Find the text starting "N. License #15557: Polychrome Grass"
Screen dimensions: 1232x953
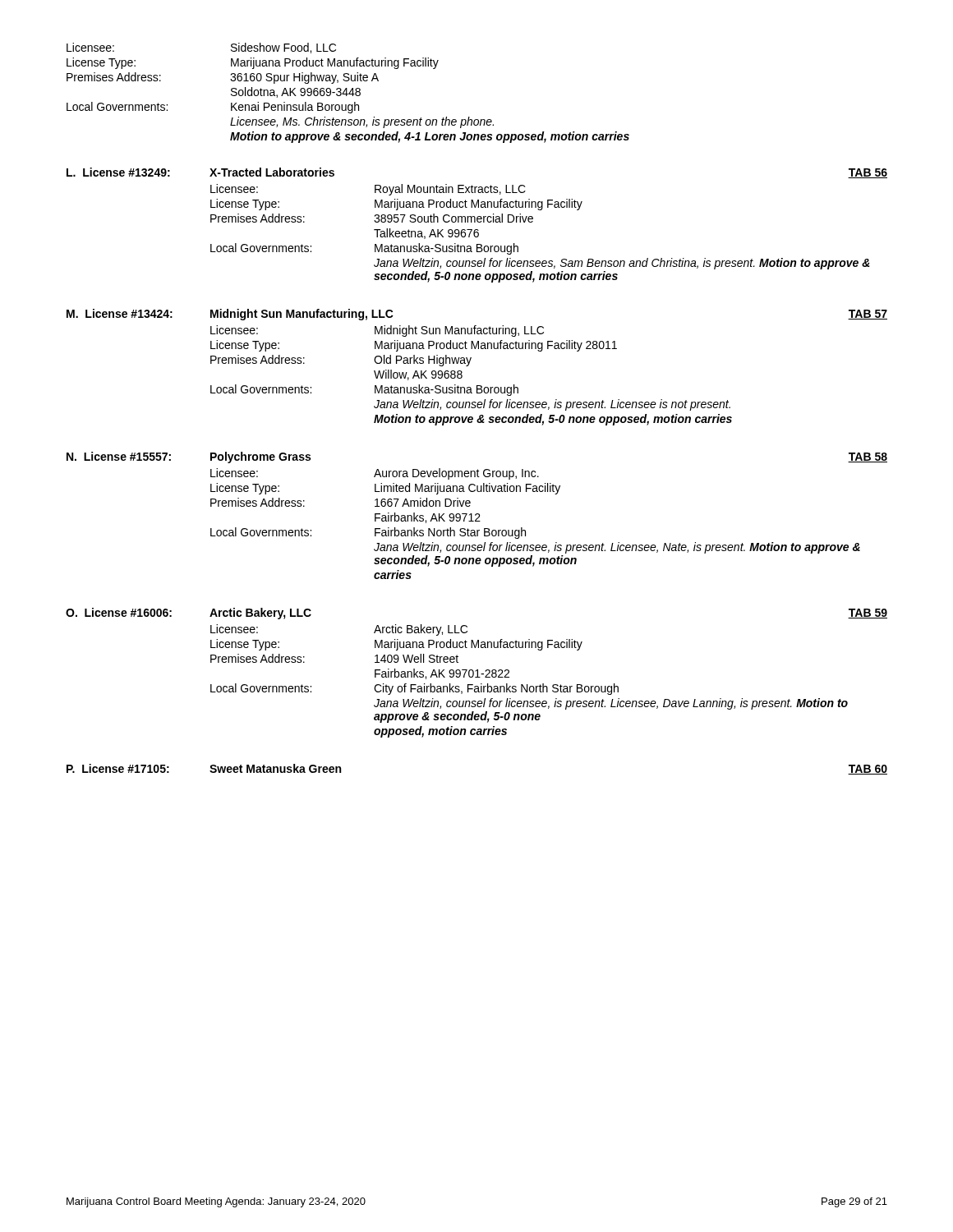point(117,457)
